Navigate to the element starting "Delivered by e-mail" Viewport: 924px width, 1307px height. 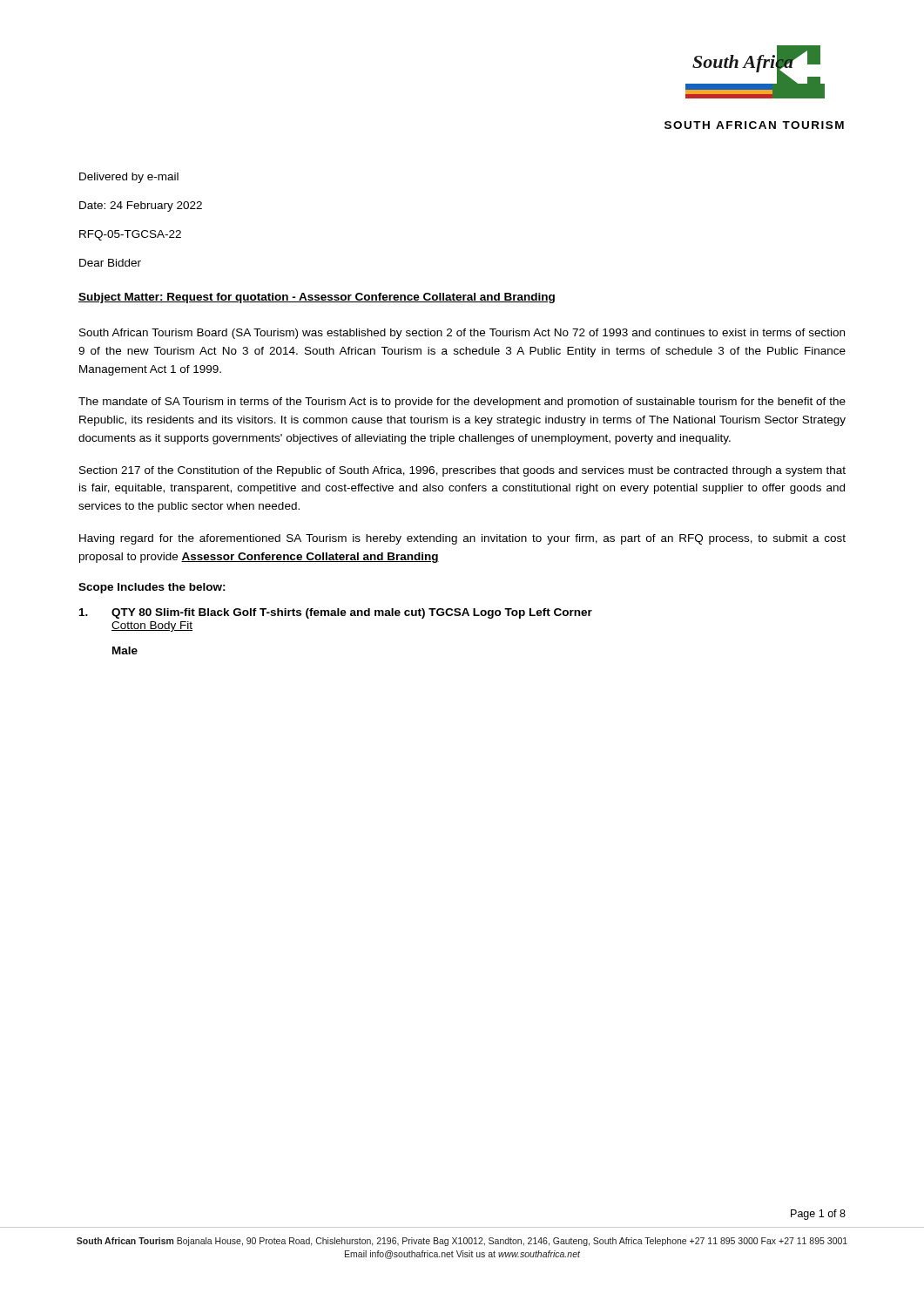coord(129,176)
